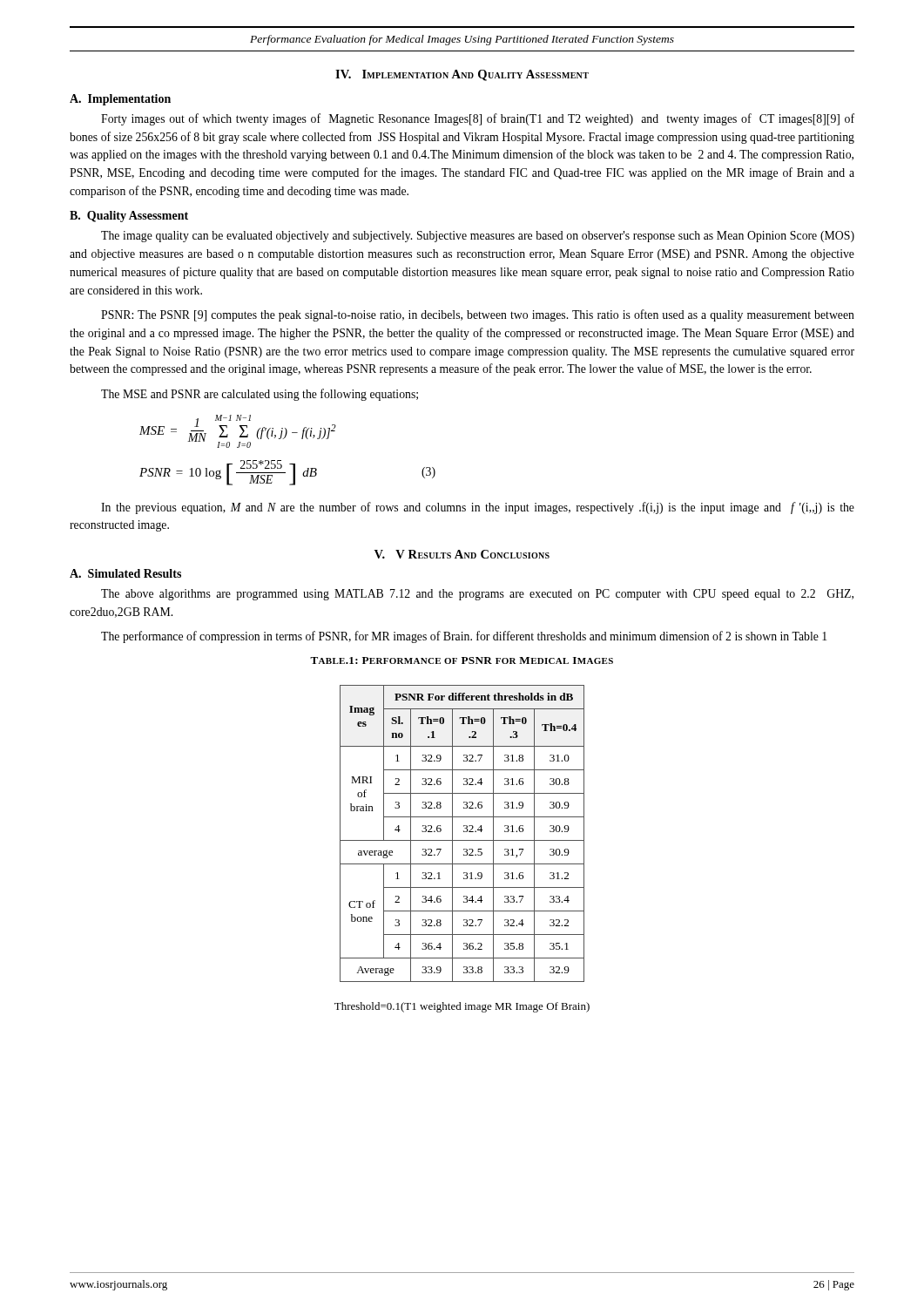The height and width of the screenshot is (1307, 924).
Task: Select the region starting "MSE = 1 MN M−1 Σ I=0"
Action: click(x=238, y=431)
